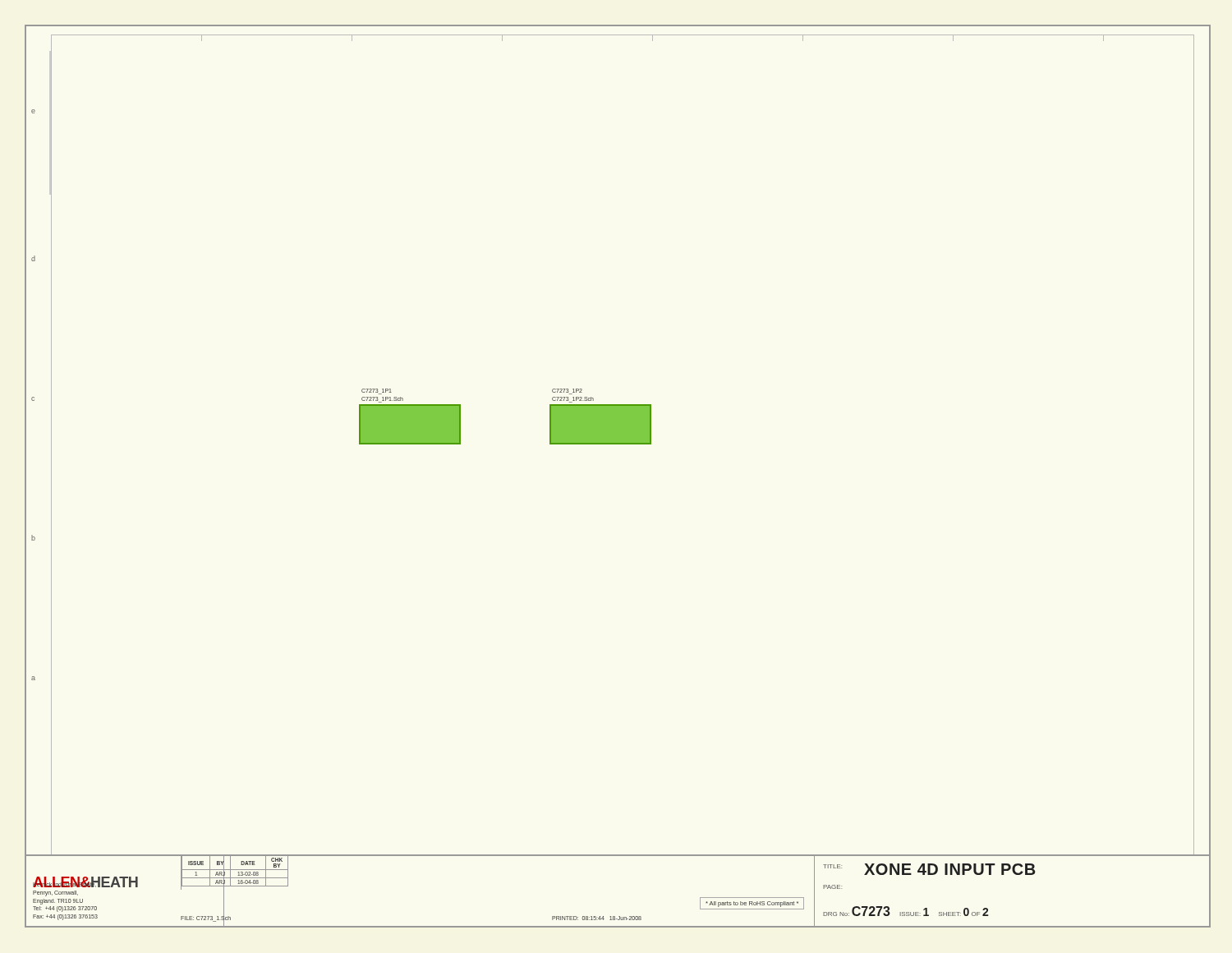
Task: Find "PRINTED: 08:15:44 18-Jun-2008" on this page
Action: point(597,918)
